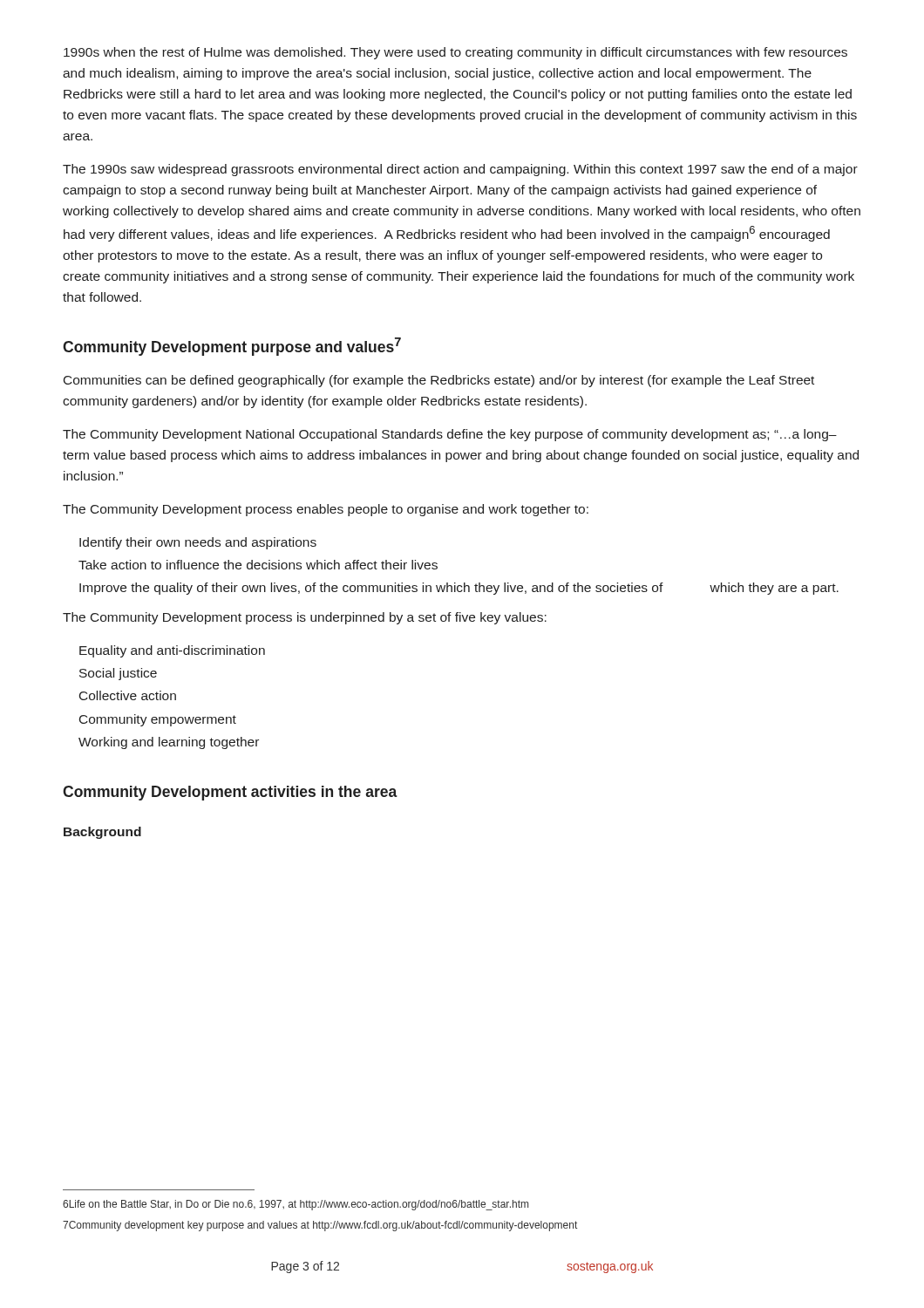924x1308 pixels.
Task: Select the footnote containing "7Community development key purpose"
Action: tap(320, 1226)
